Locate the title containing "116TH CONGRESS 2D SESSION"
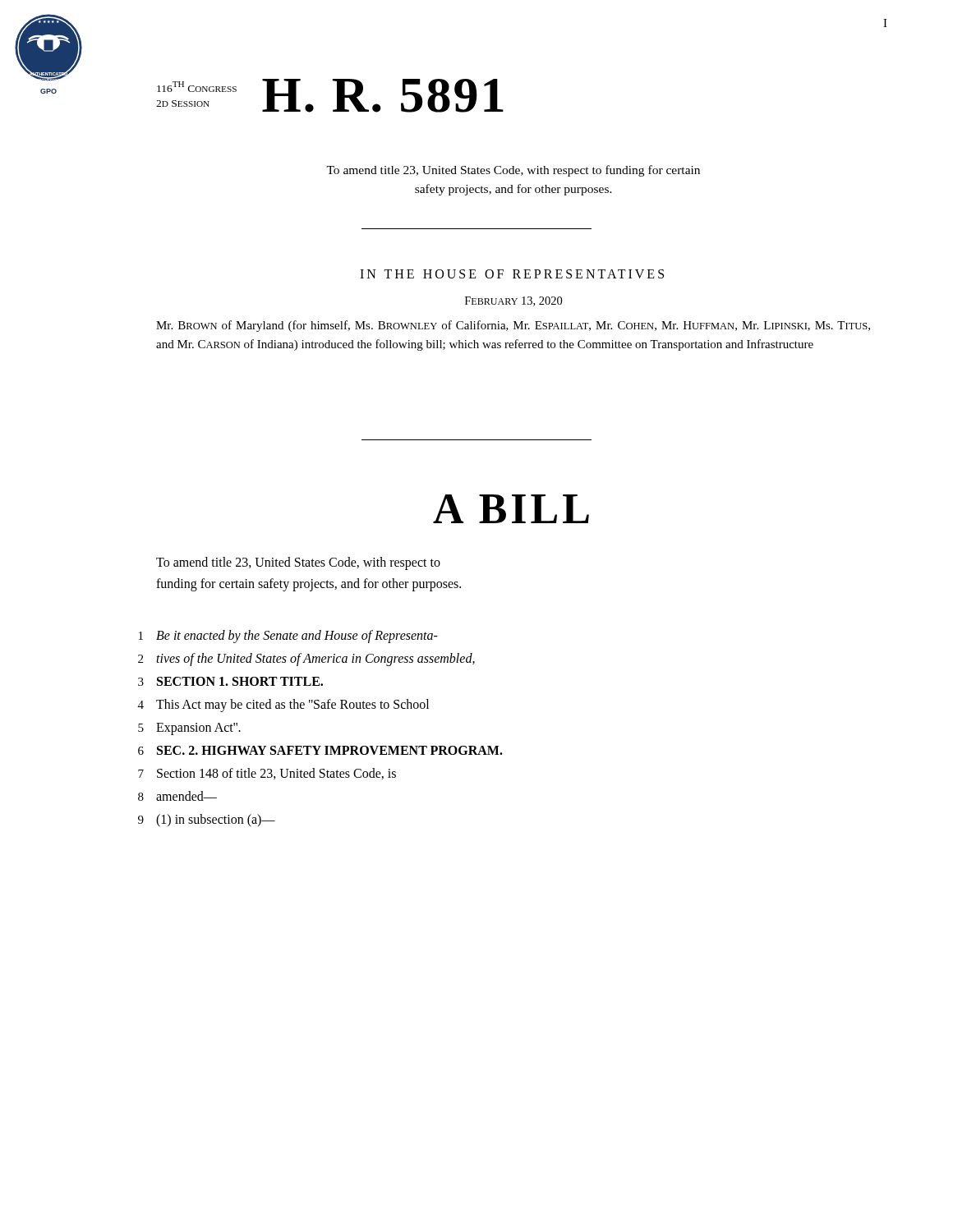Viewport: 953px width, 1232px height. click(332, 95)
